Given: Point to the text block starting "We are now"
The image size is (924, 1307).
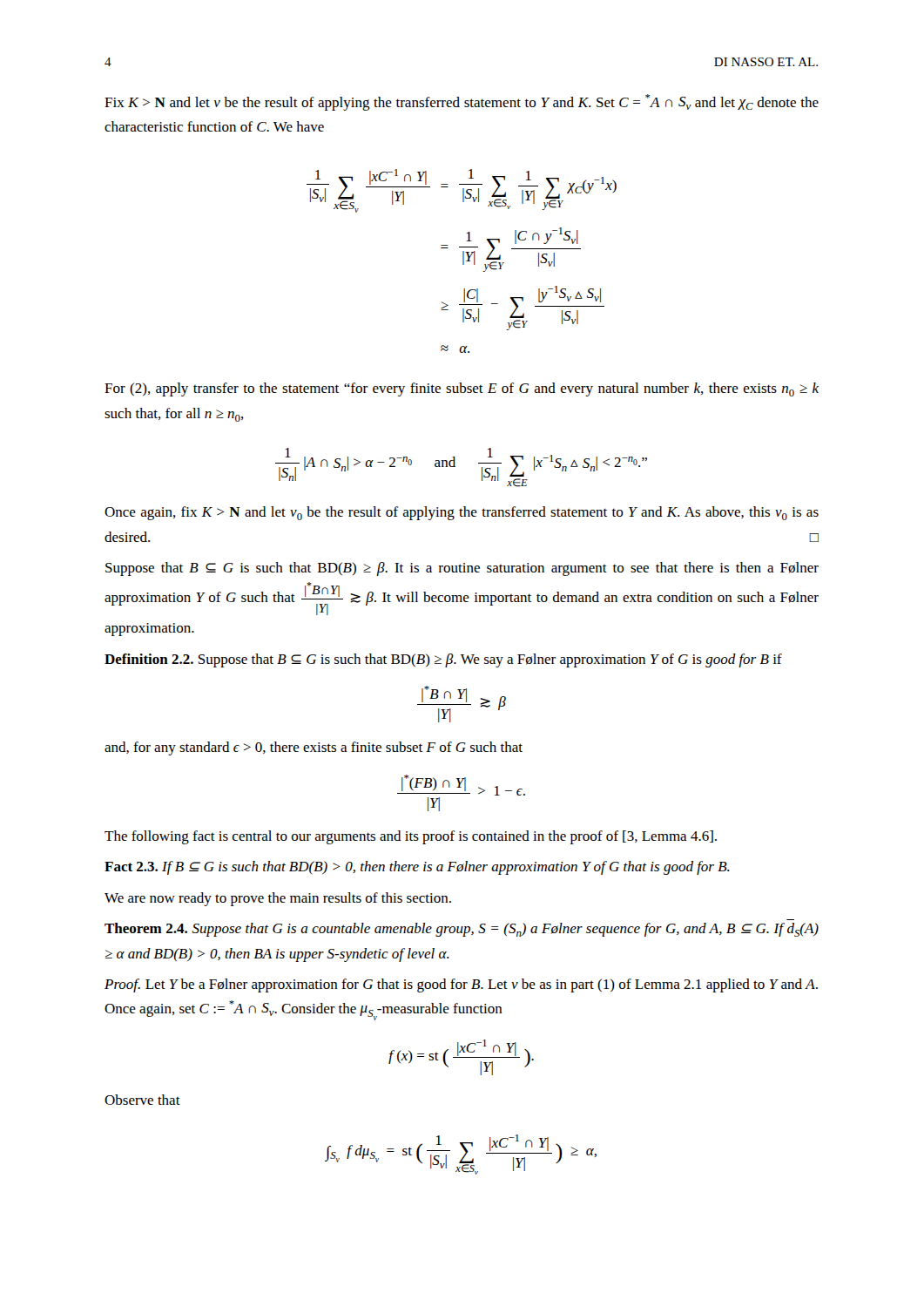Looking at the screenshot, I should 278,898.
